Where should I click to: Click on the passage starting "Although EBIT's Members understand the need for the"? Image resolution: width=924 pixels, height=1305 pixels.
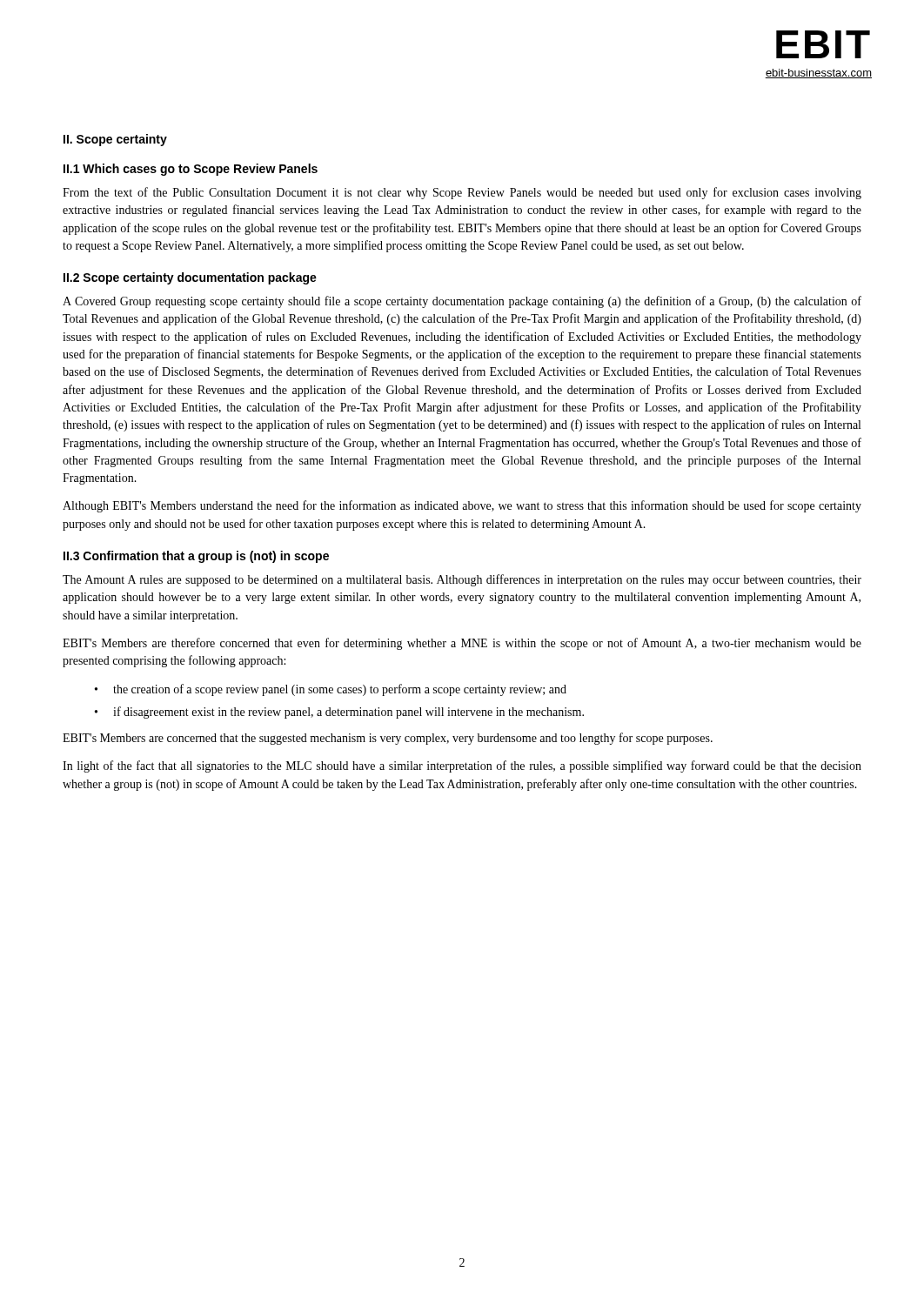(462, 515)
